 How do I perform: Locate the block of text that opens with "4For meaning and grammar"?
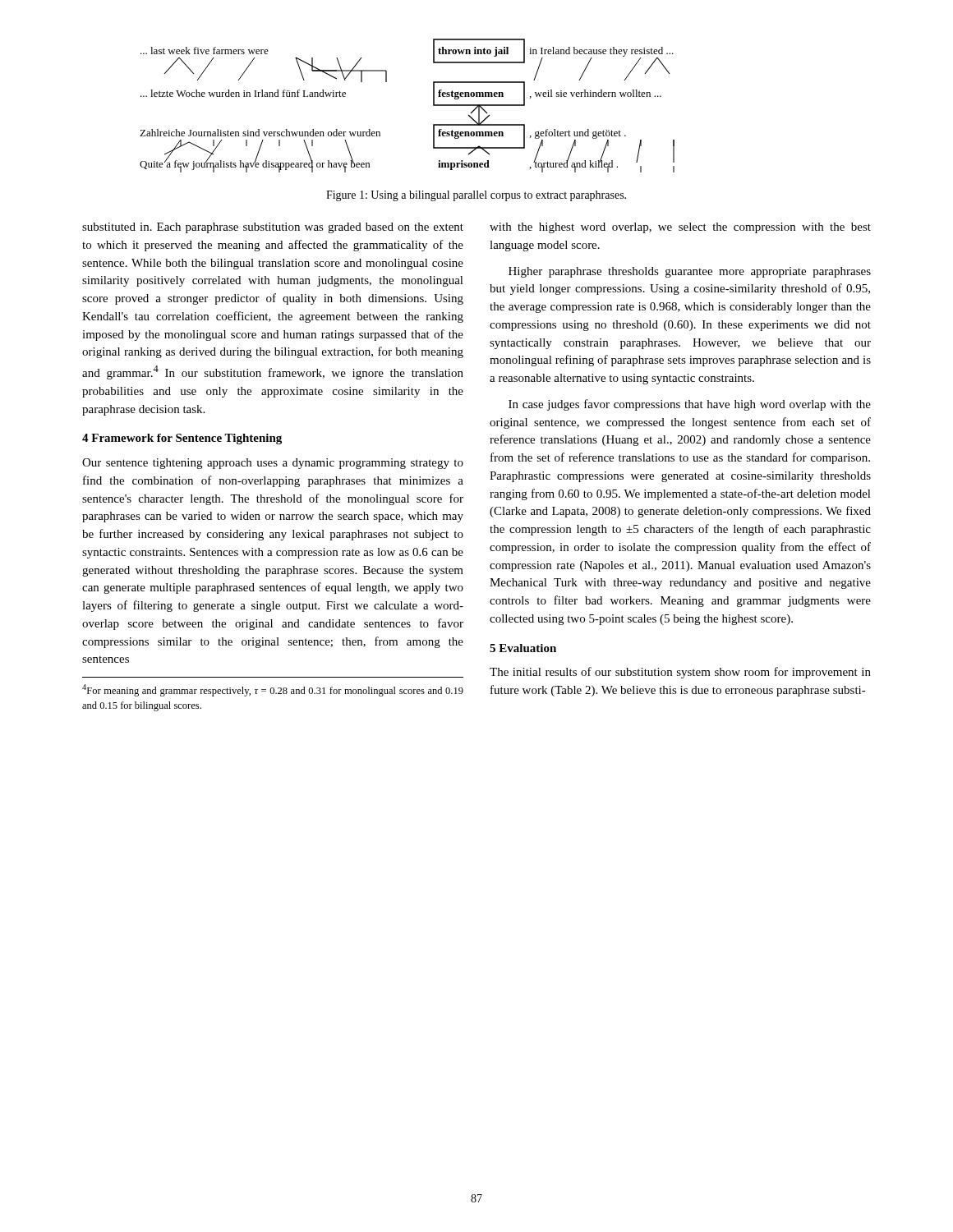click(x=273, y=697)
